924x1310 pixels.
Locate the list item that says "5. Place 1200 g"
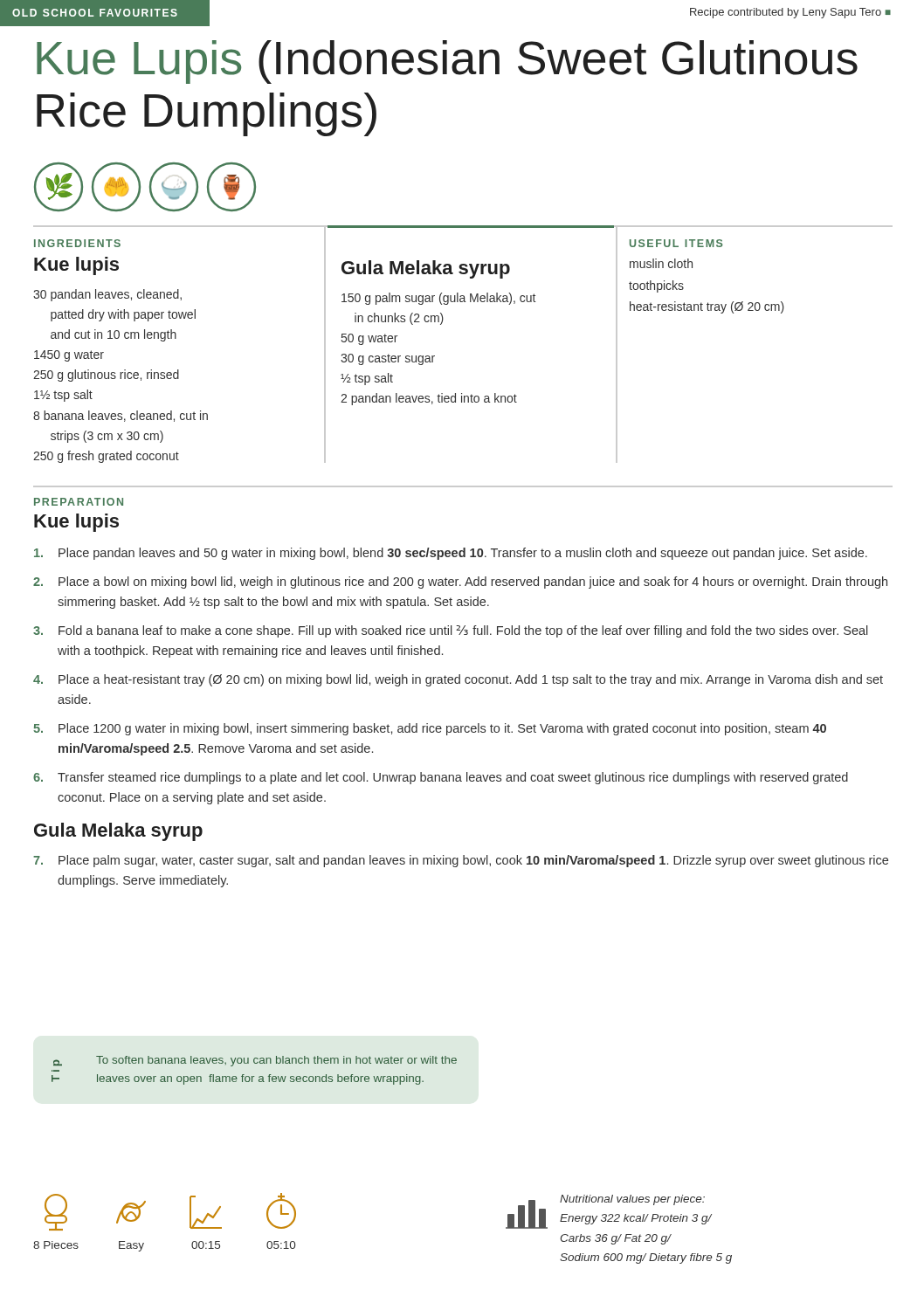pos(463,739)
